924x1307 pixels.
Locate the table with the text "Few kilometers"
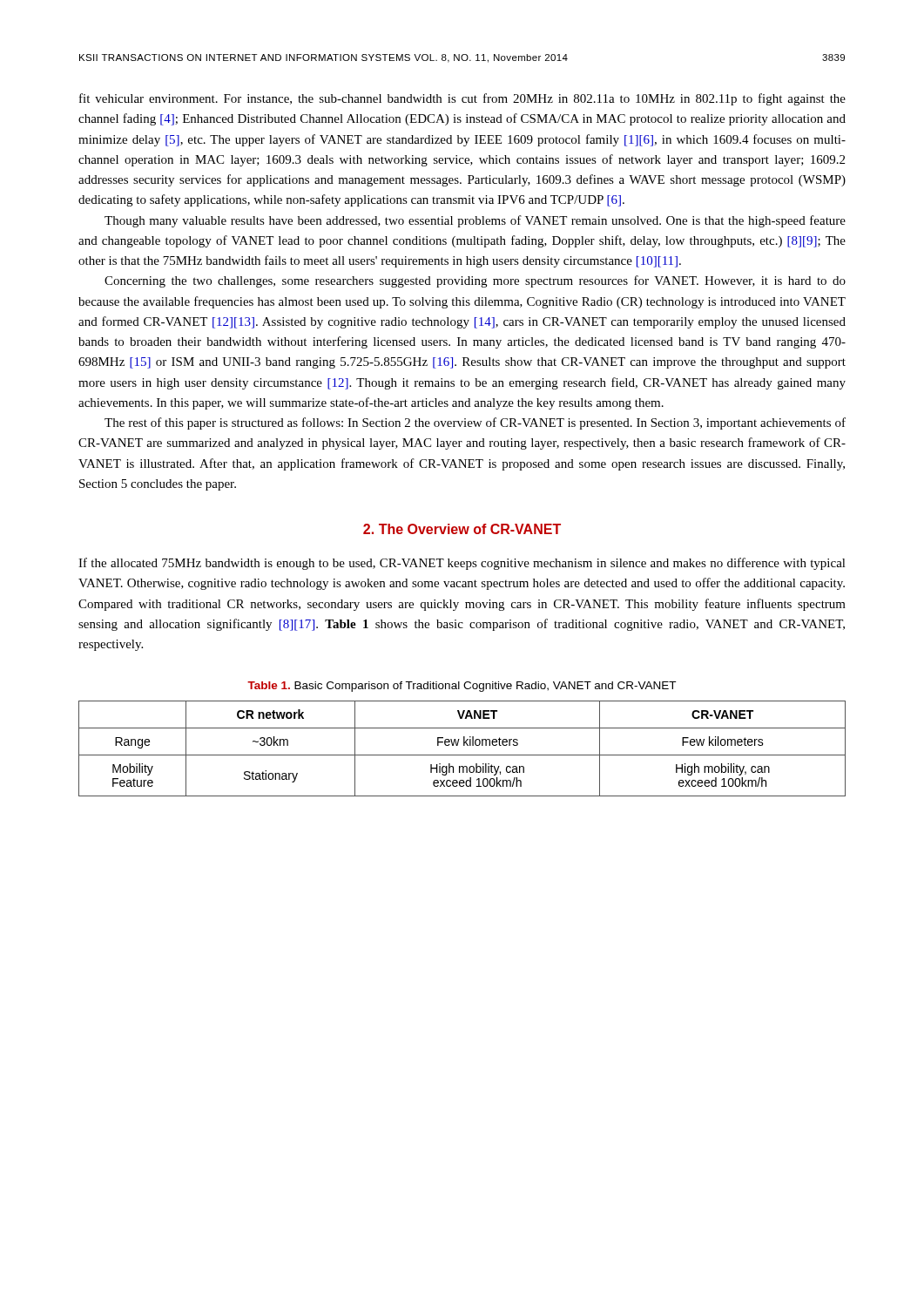pyautogui.click(x=462, y=749)
